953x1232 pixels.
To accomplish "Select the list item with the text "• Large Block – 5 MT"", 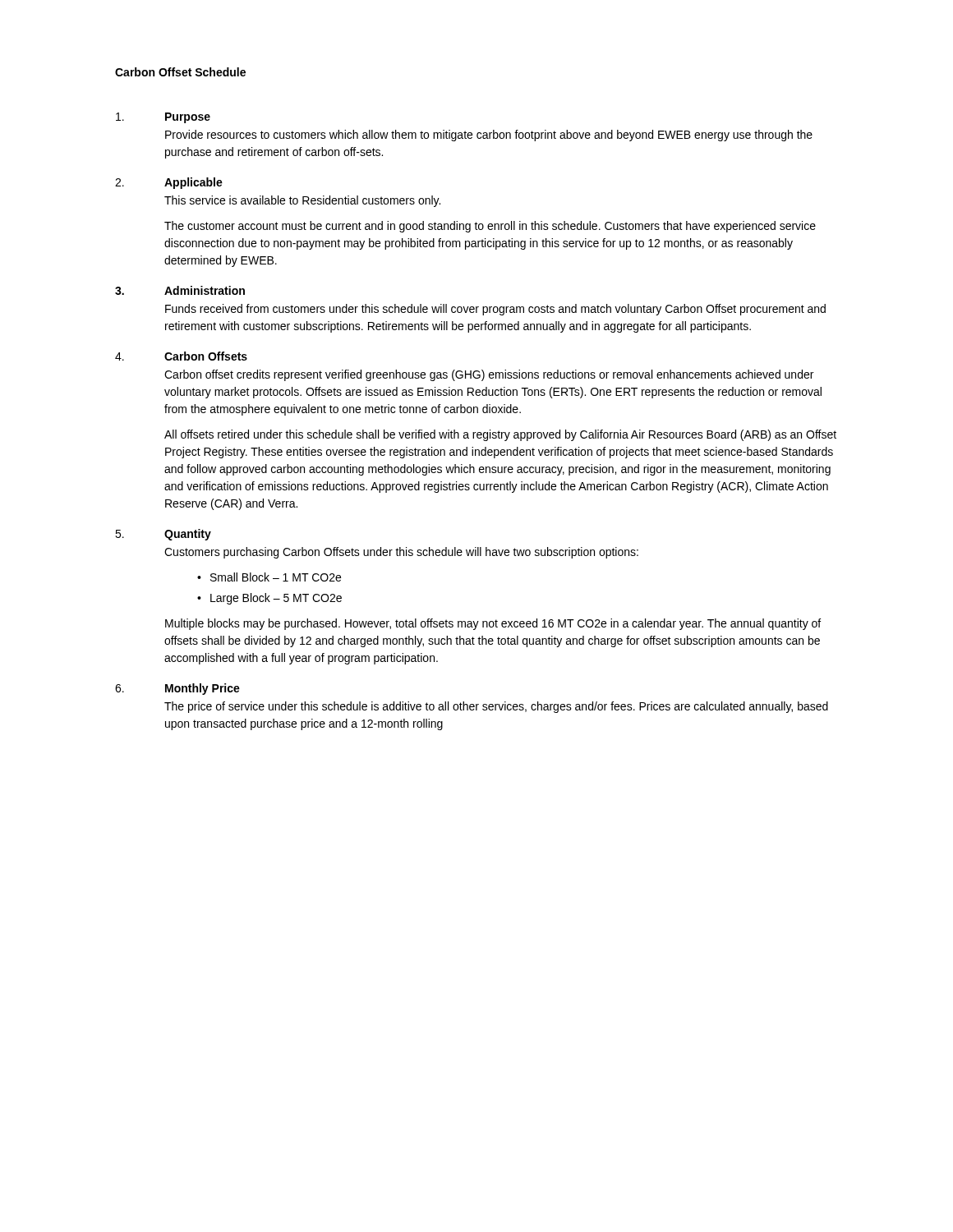I will [270, 598].
